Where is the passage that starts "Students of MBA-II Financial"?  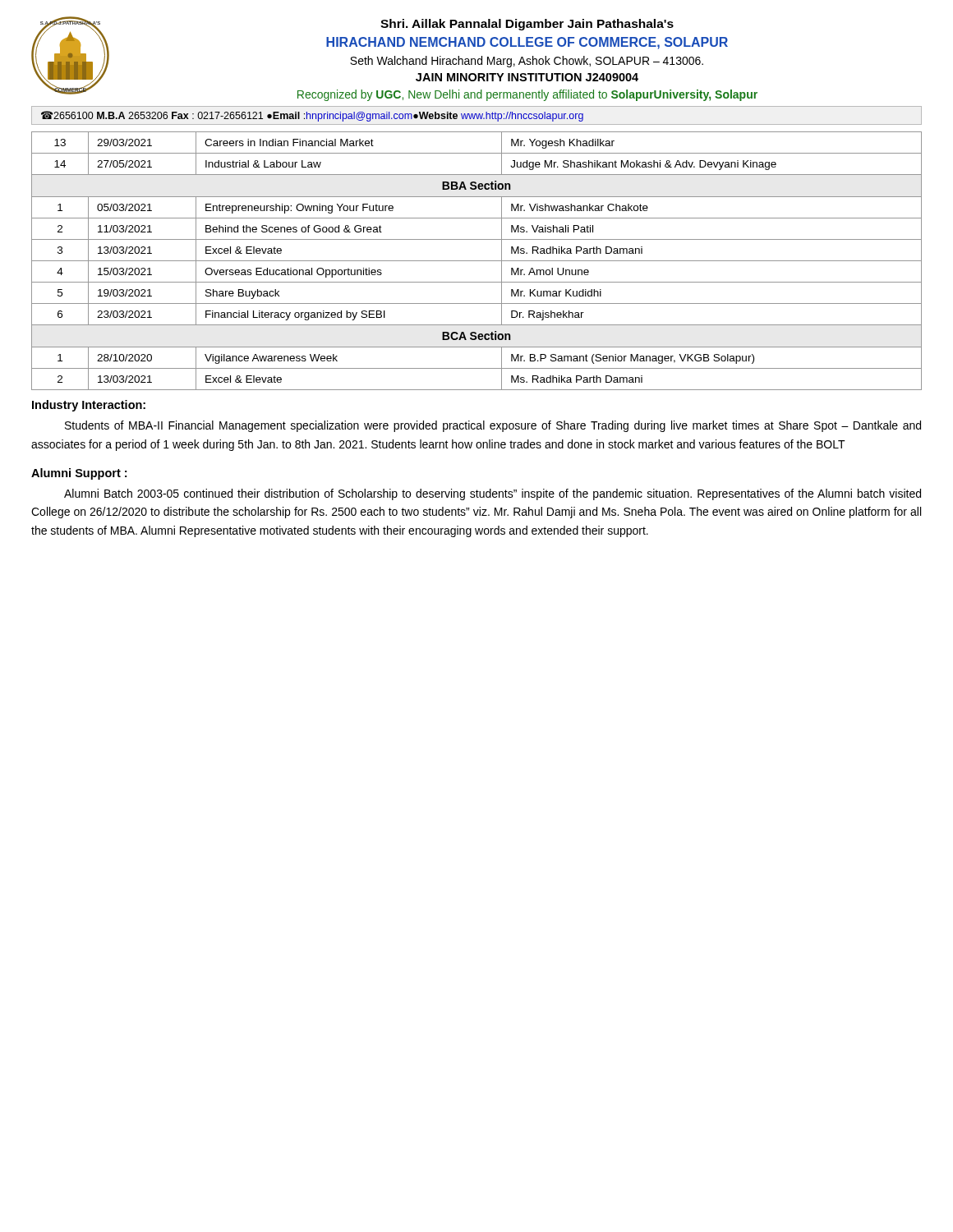(x=476, y=435)
